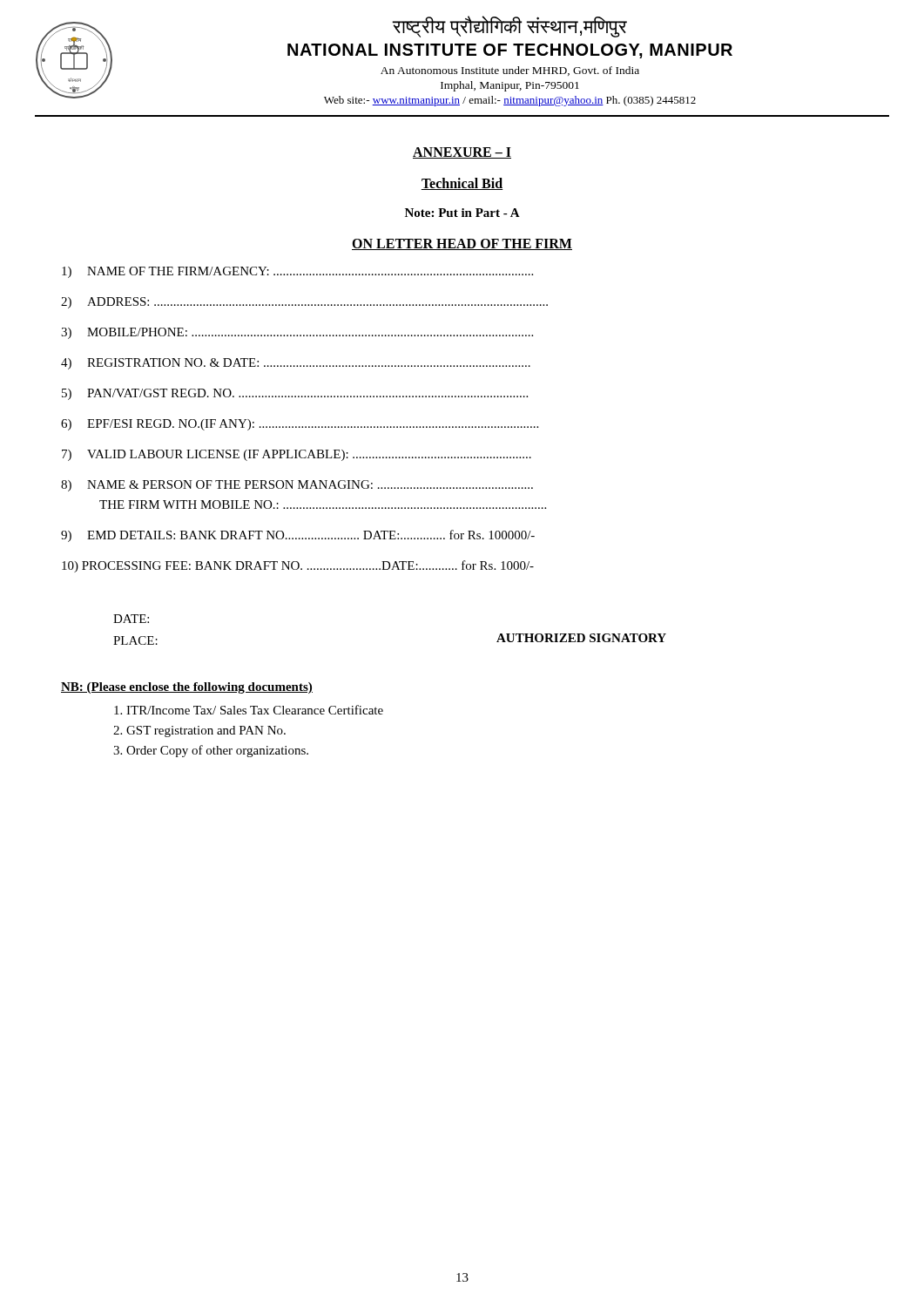Navigate to the element starting "ITR/Income Tax/ Sales Tax Clearance"

248,710
